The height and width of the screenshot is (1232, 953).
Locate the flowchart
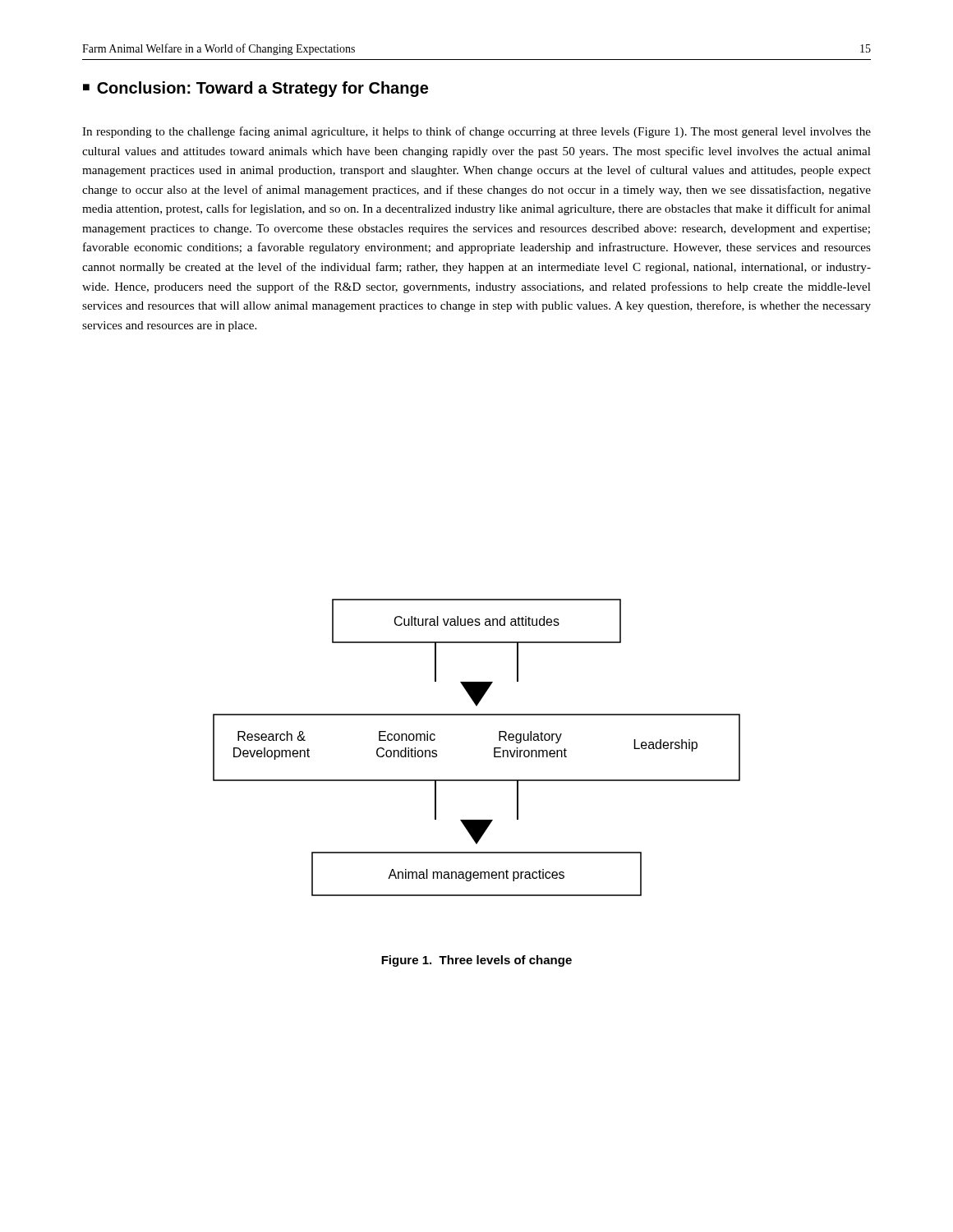(x=476, y=760)
